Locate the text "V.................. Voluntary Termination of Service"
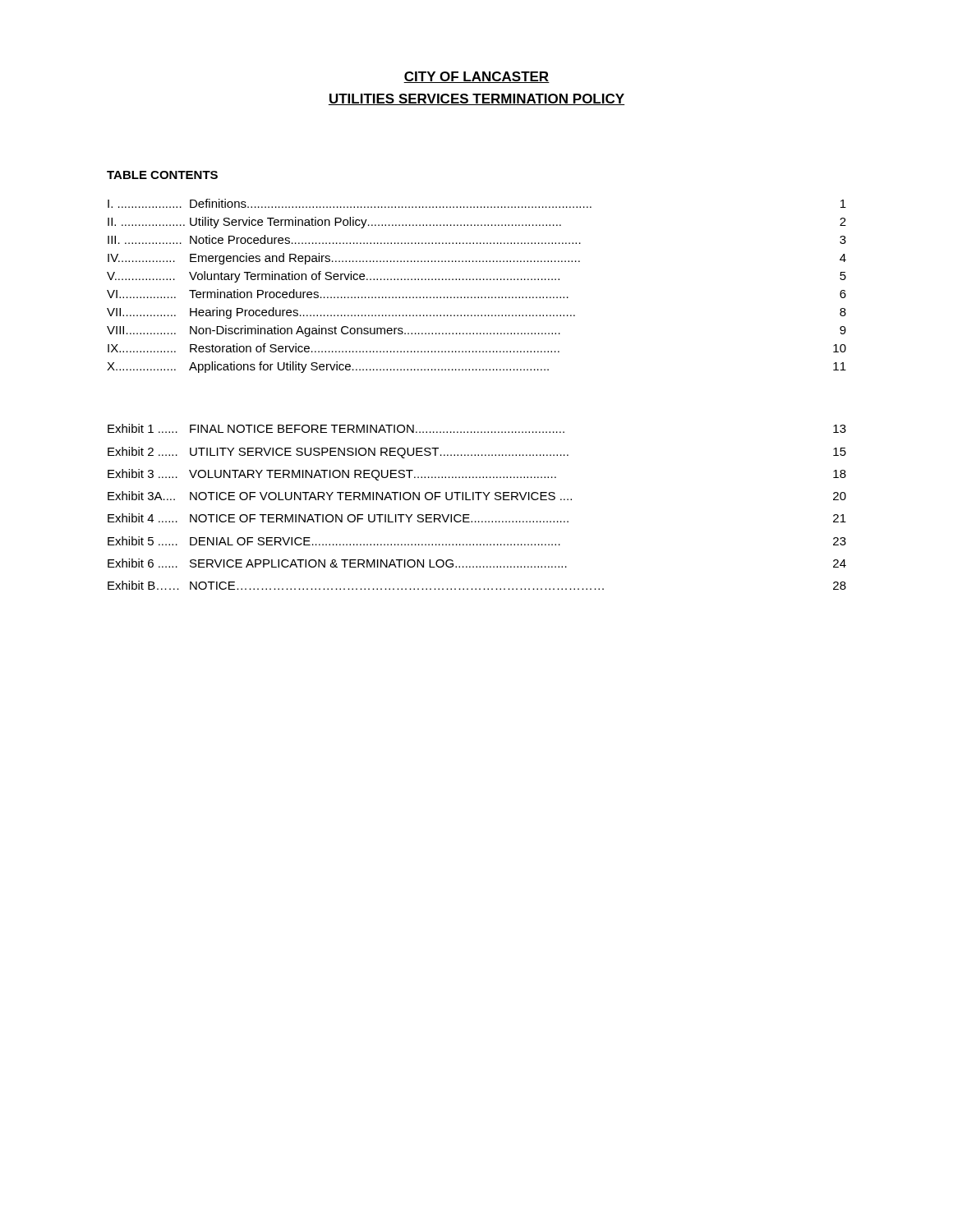 476,276
